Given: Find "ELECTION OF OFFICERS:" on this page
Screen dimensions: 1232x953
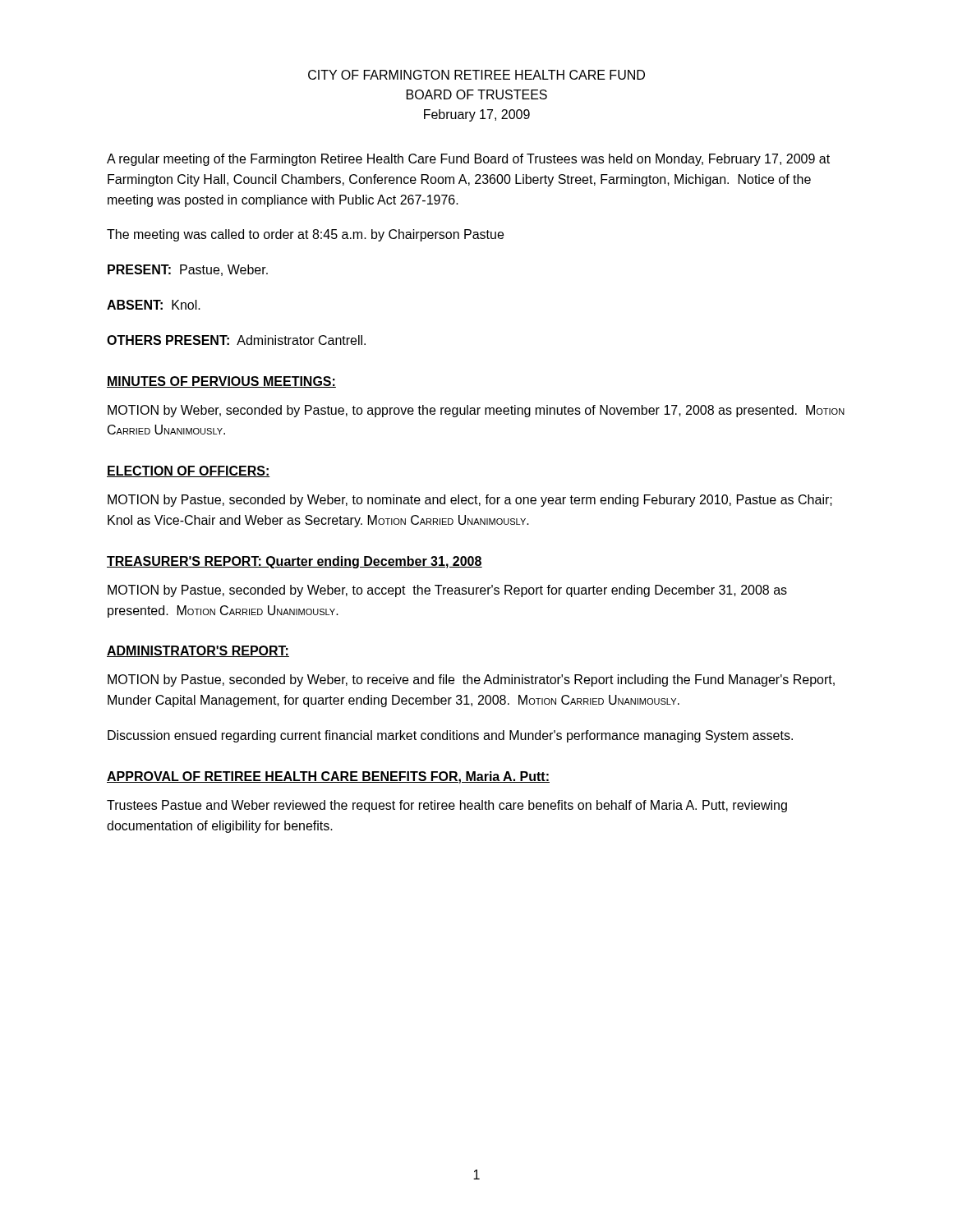Looking at the screenshot, I should 188,471.
